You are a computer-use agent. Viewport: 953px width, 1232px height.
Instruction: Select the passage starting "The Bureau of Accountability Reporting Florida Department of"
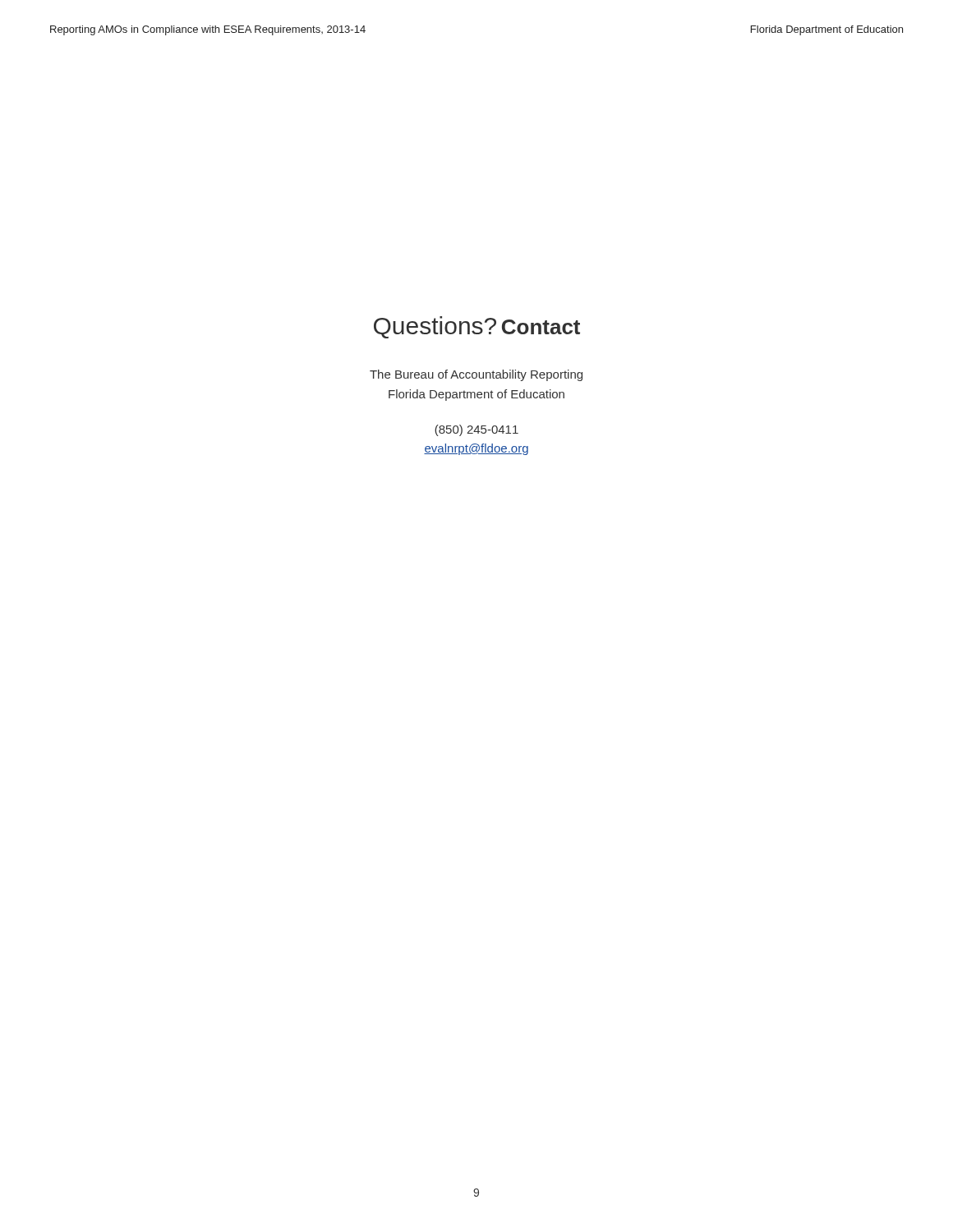click(x=476, y=384)
